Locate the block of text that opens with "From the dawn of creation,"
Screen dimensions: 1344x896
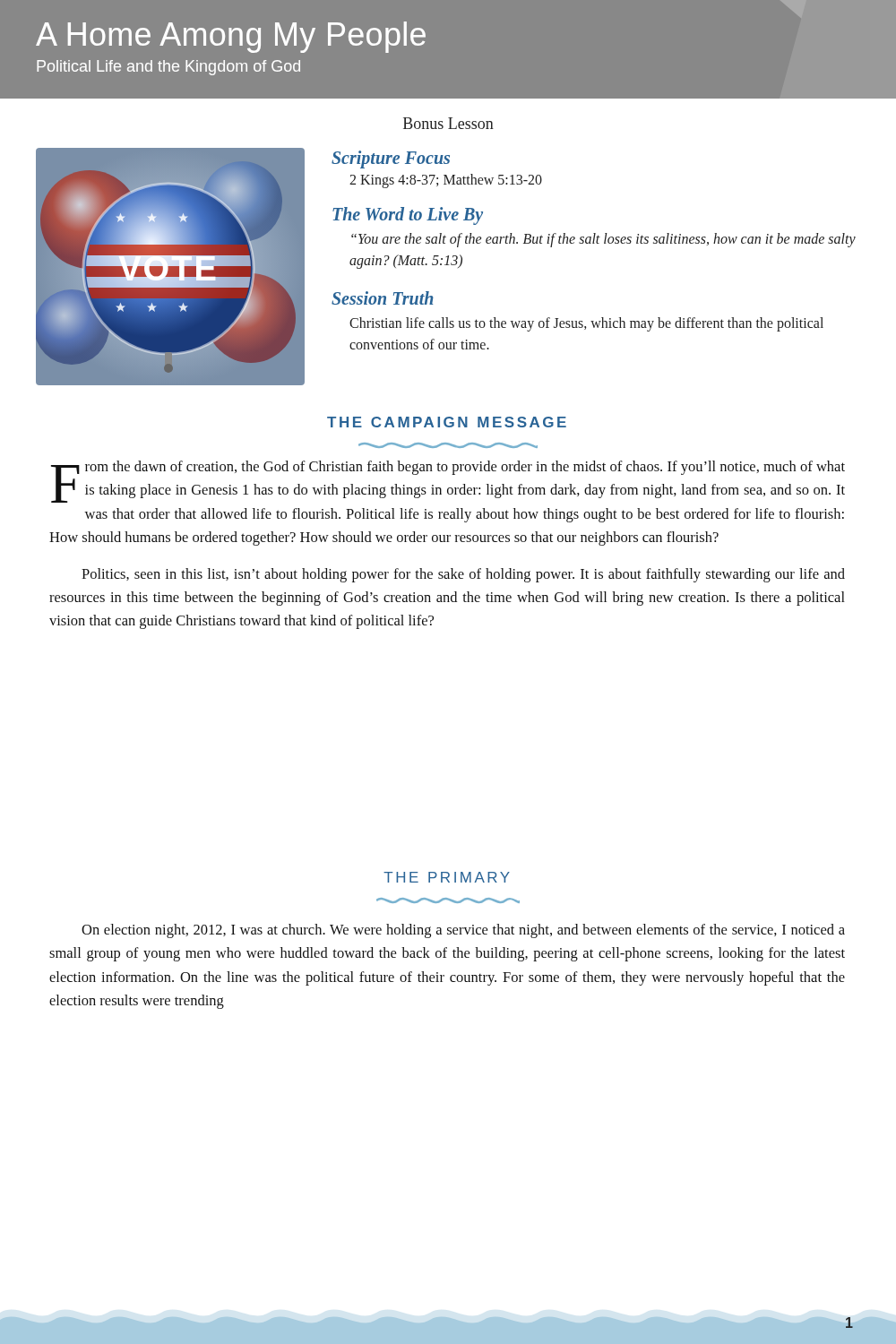[447, 544]
